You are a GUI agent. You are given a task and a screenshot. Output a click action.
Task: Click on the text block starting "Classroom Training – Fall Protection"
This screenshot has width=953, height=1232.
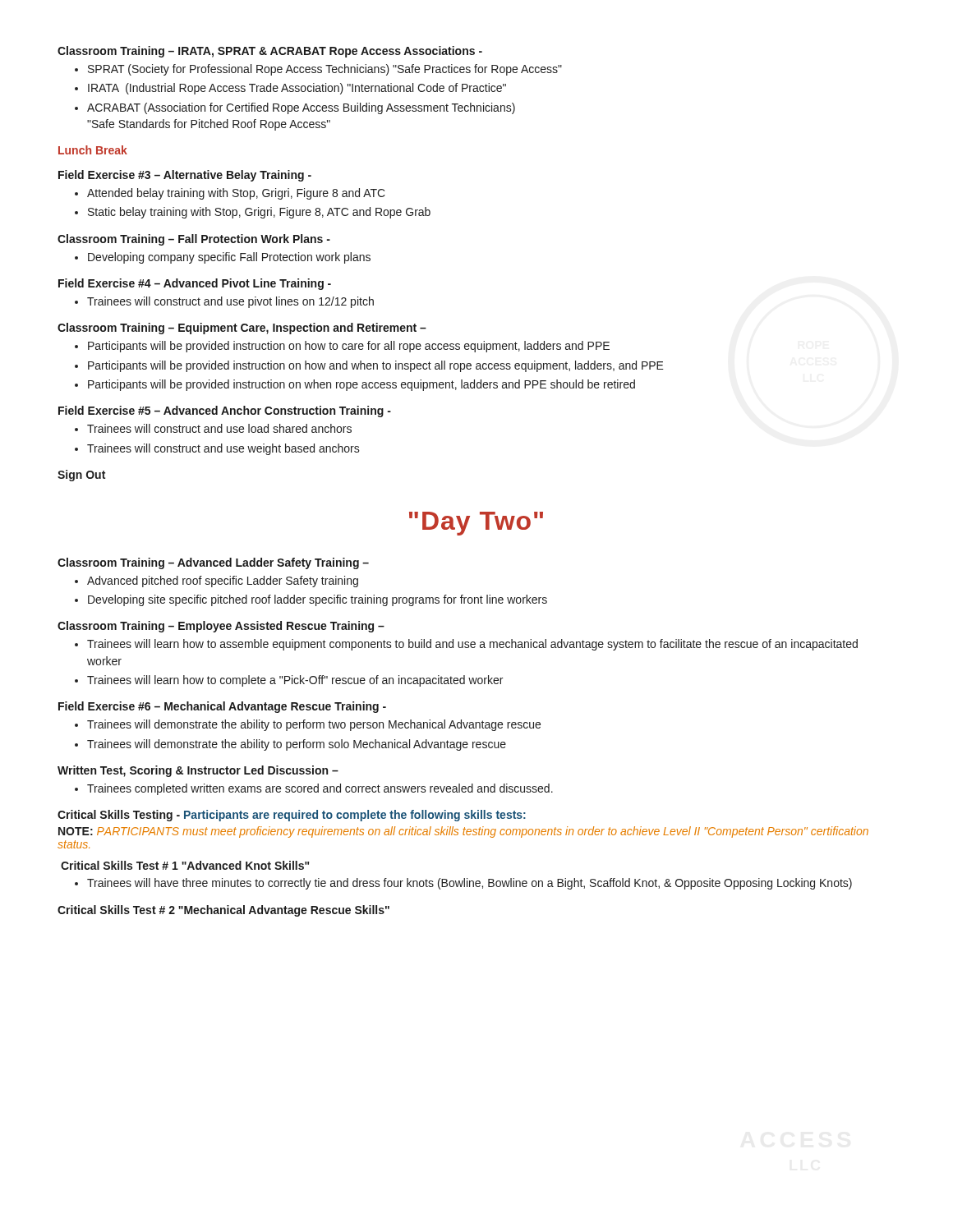click(x=194, y=240)
